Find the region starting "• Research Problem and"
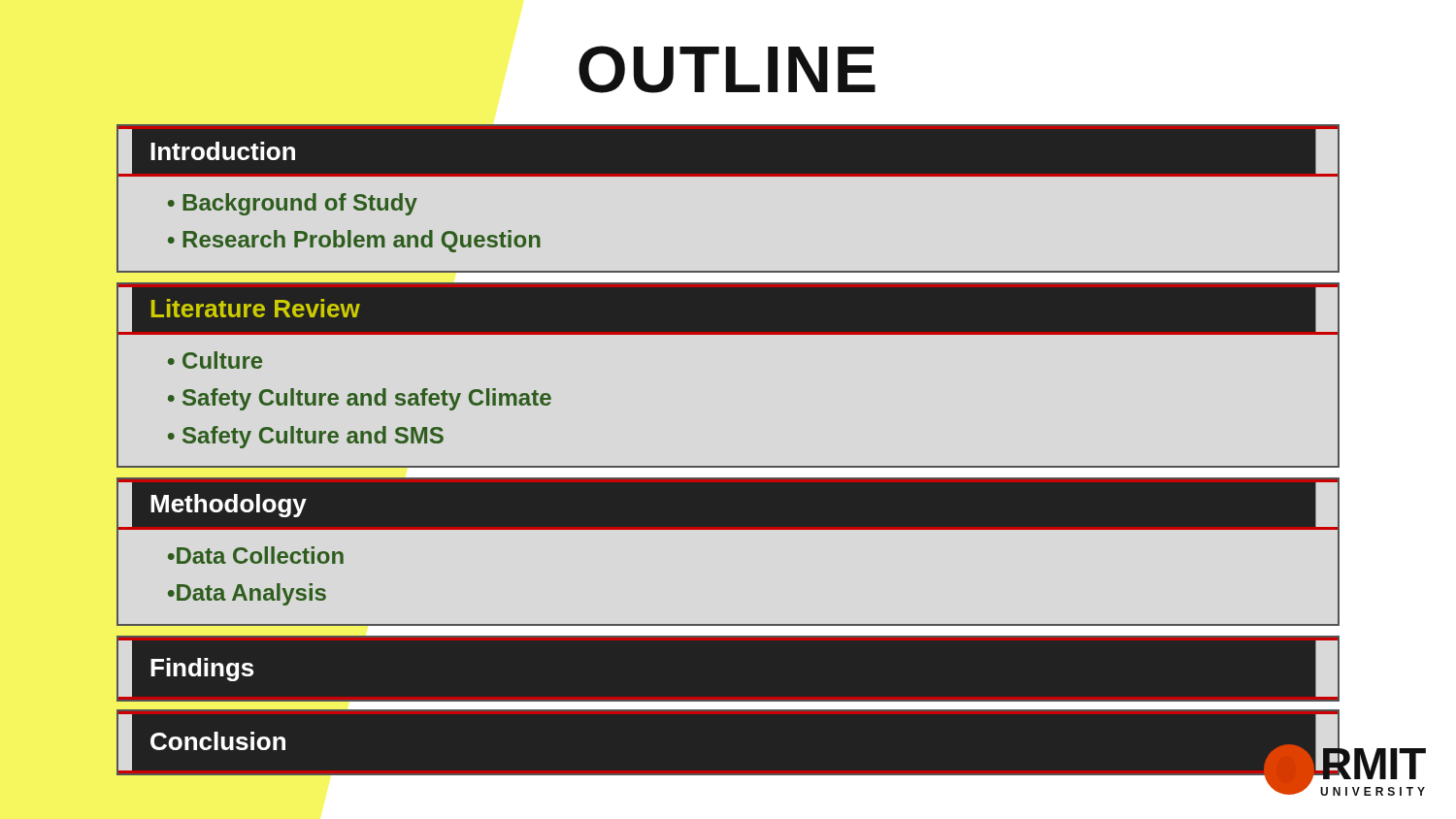Image resolution: width=1456 pixels, height=819 pixels. point(354,240)
